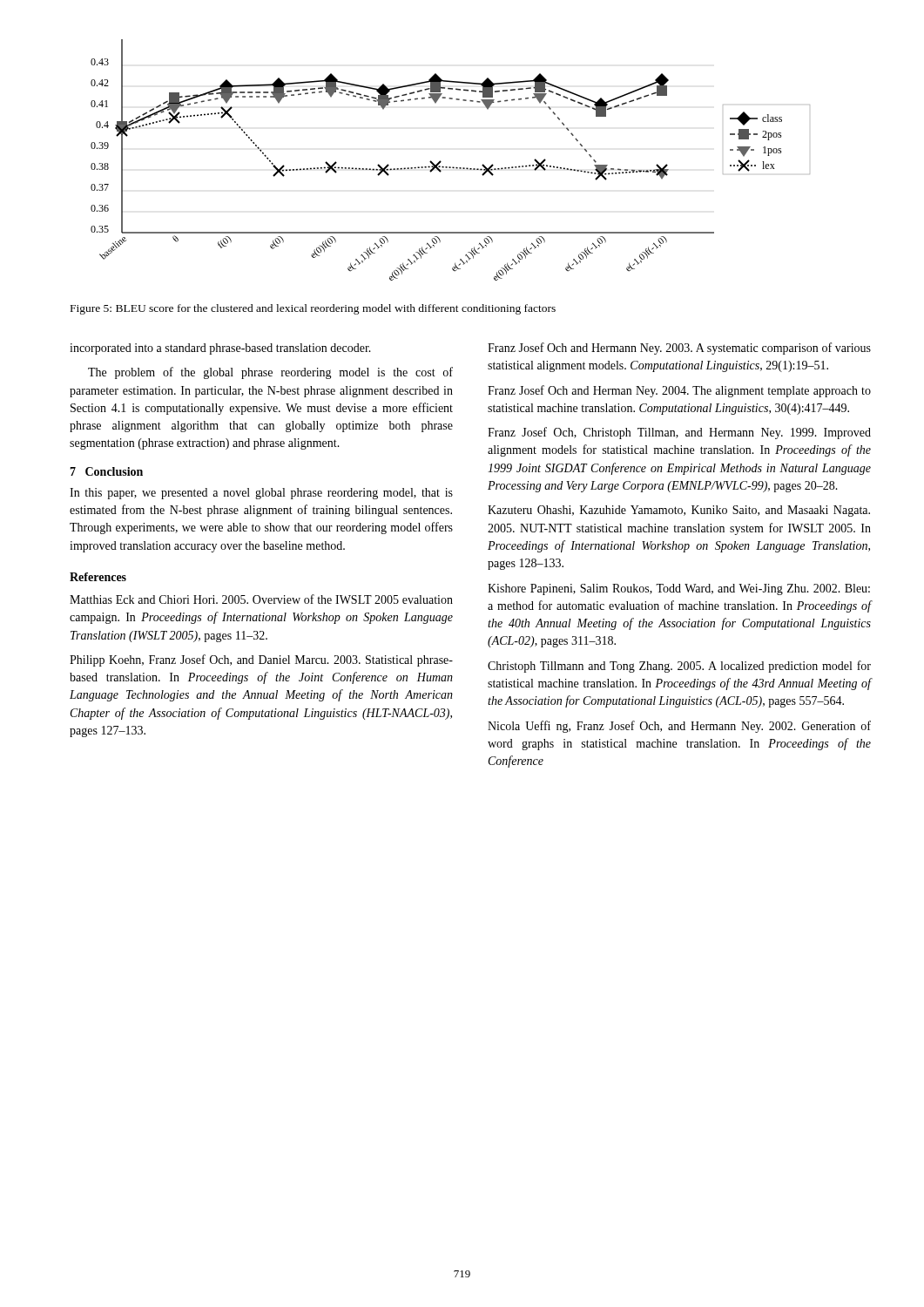The image size is (924, 1307).
Task: Click the passage that begins "In this paper, we"
Action: (261, 520)
